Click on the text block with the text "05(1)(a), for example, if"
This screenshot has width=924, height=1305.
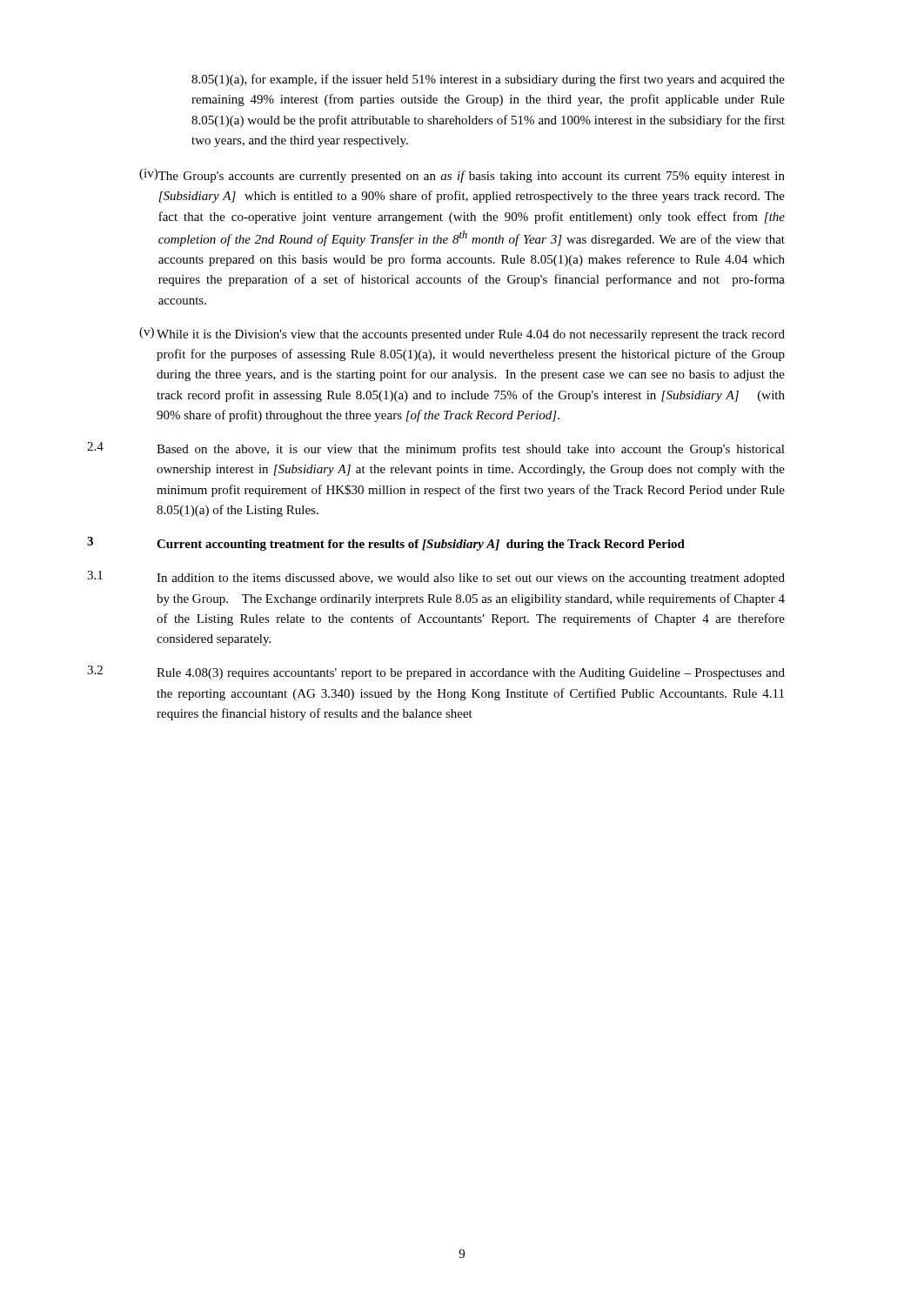(x=488, y=109)
